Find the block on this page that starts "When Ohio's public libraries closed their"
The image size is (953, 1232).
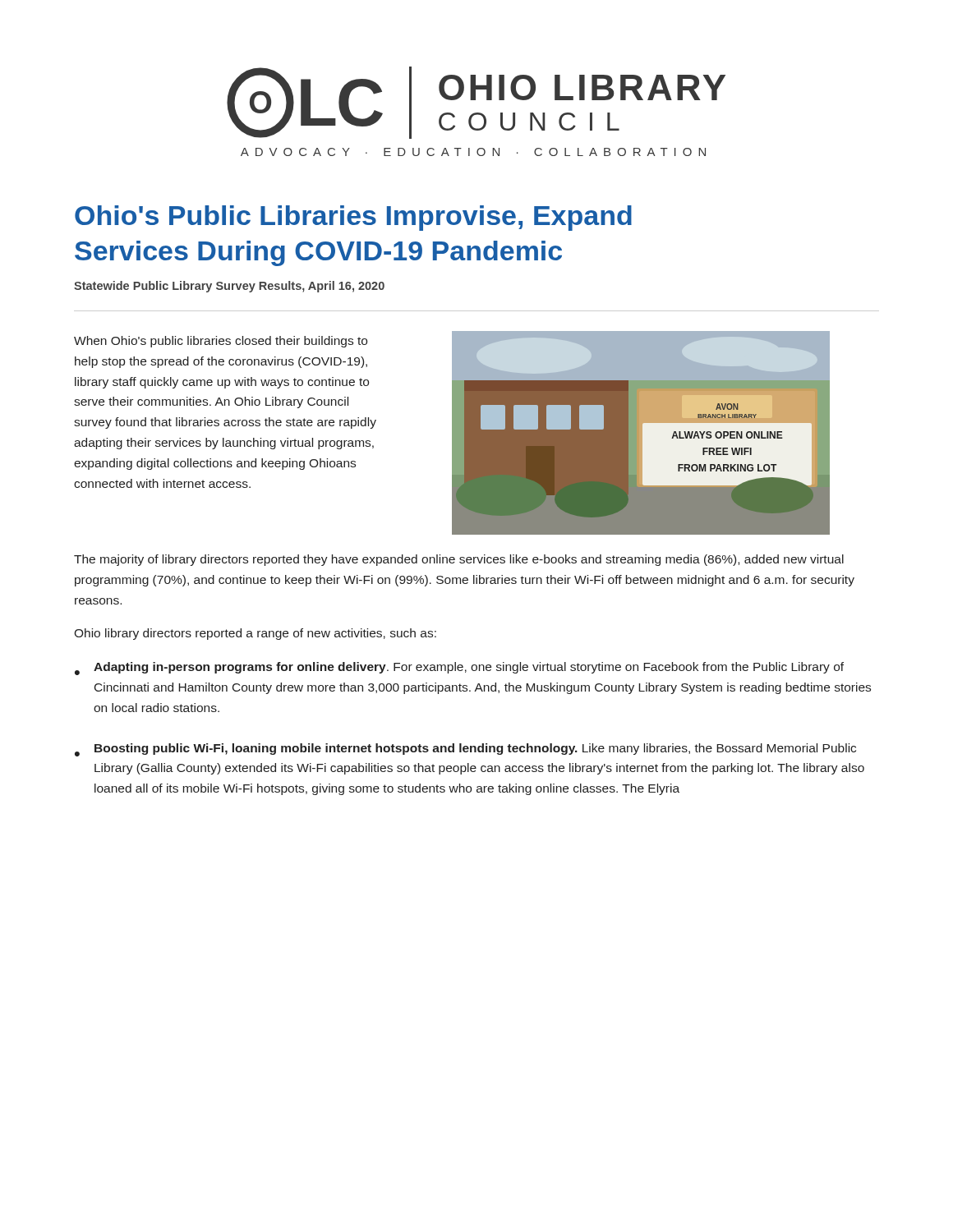(x=225, y=412)
